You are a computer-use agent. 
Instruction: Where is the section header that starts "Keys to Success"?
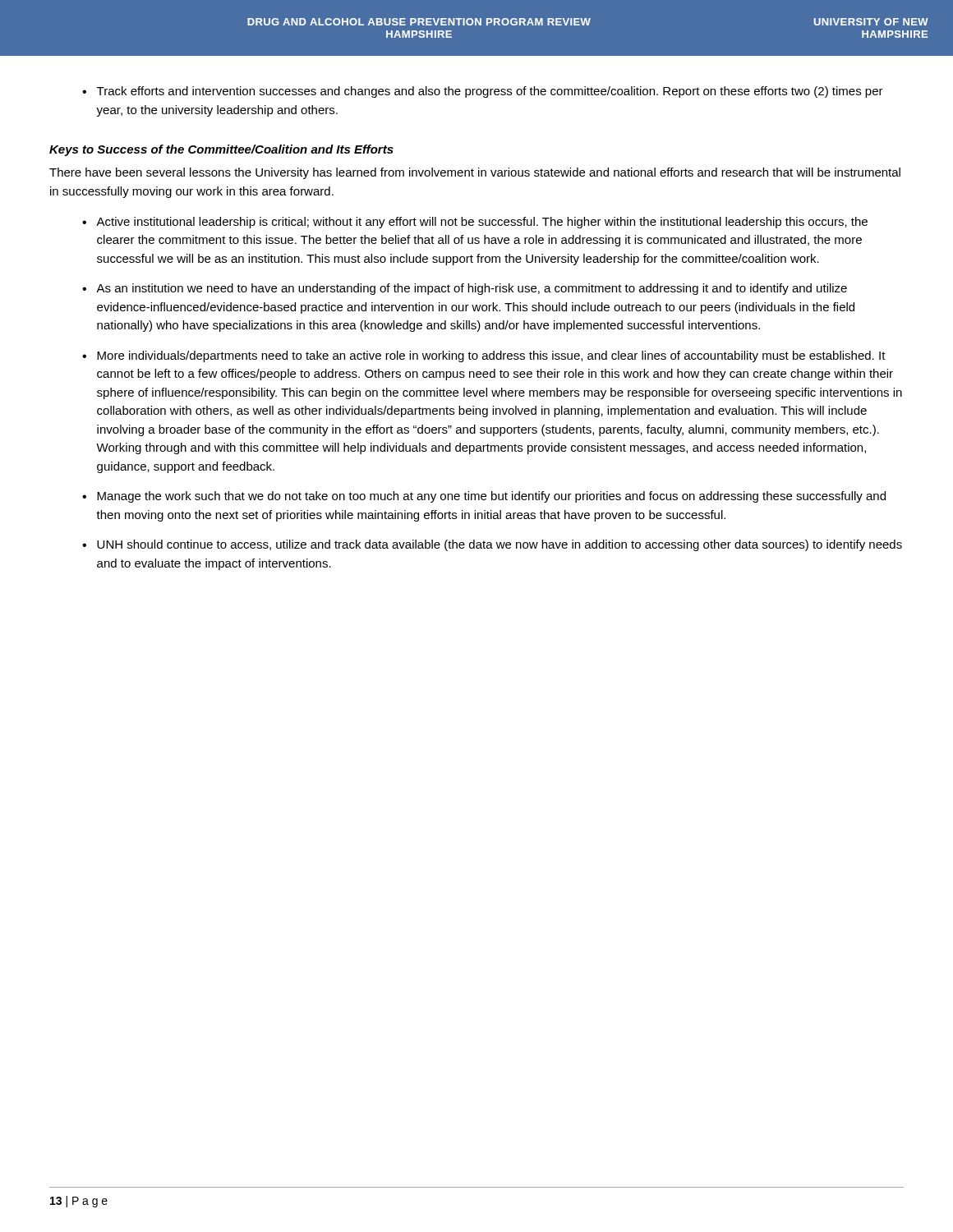(x=221, y=149)
